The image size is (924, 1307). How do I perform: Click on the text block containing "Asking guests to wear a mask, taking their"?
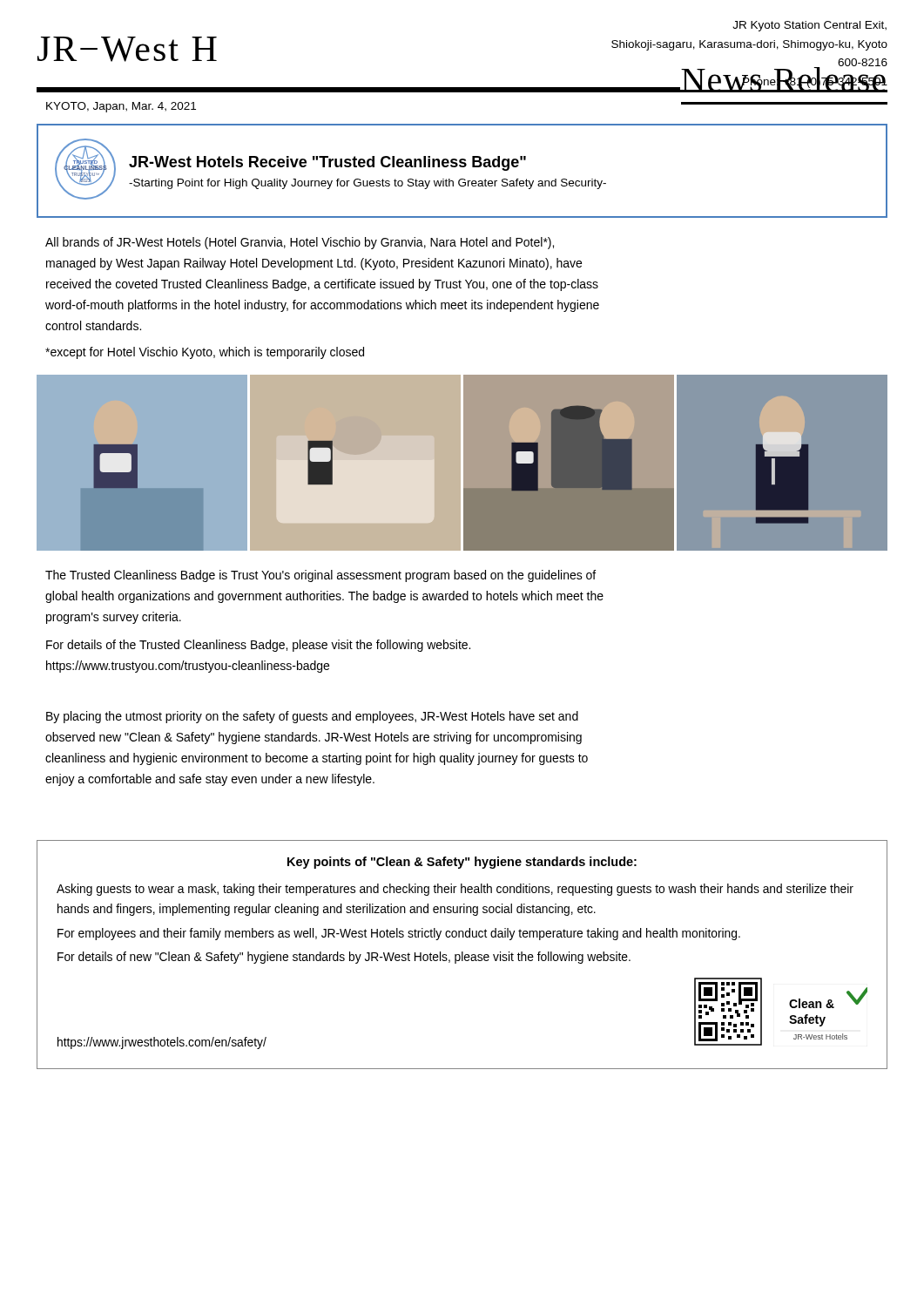pos(462,966)
